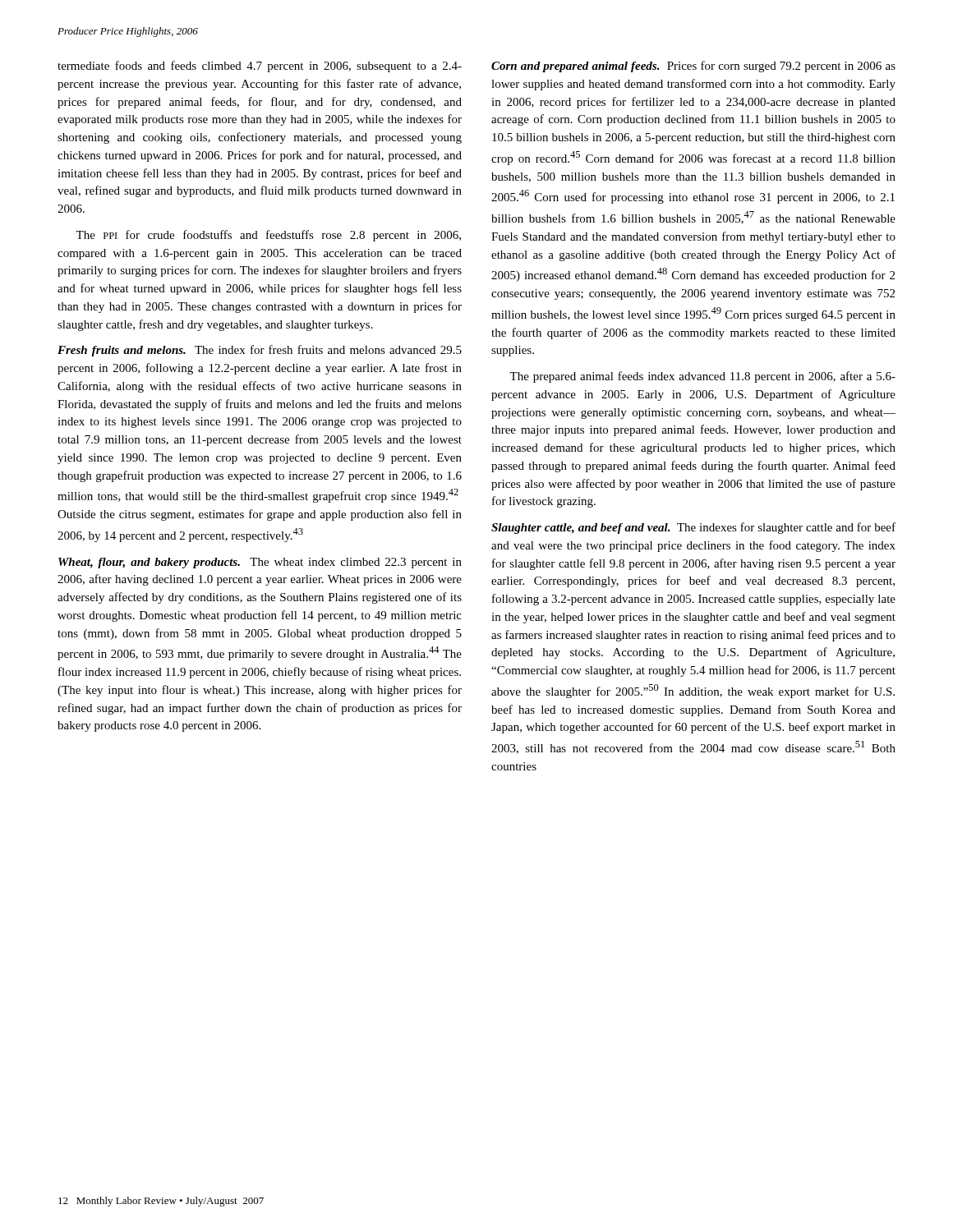
Task: Select the text block with the text "Corn and prepared animal feeds."
Action: coord(693,209)
